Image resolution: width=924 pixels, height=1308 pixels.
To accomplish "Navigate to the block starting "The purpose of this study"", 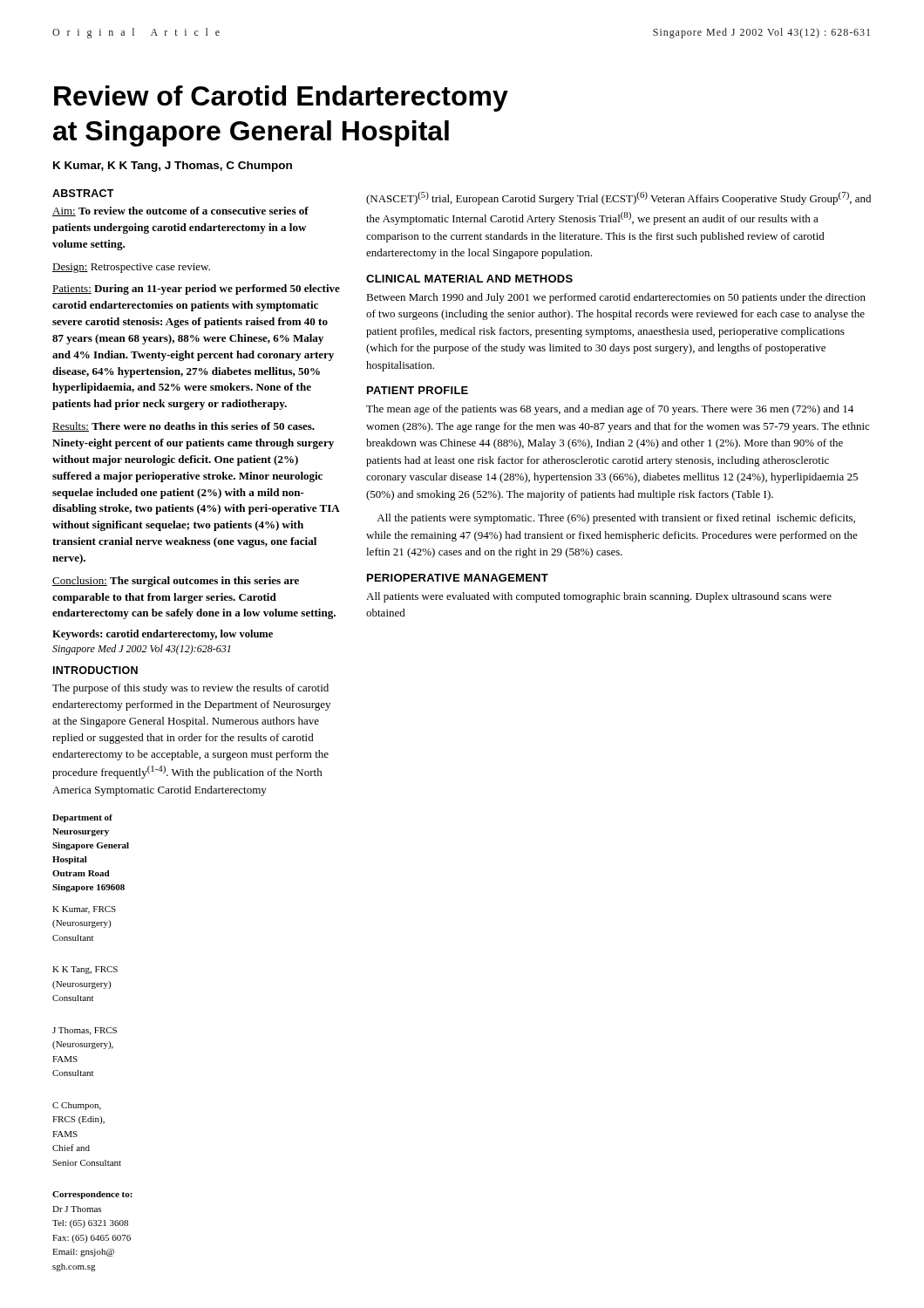I will pos(192,738).
